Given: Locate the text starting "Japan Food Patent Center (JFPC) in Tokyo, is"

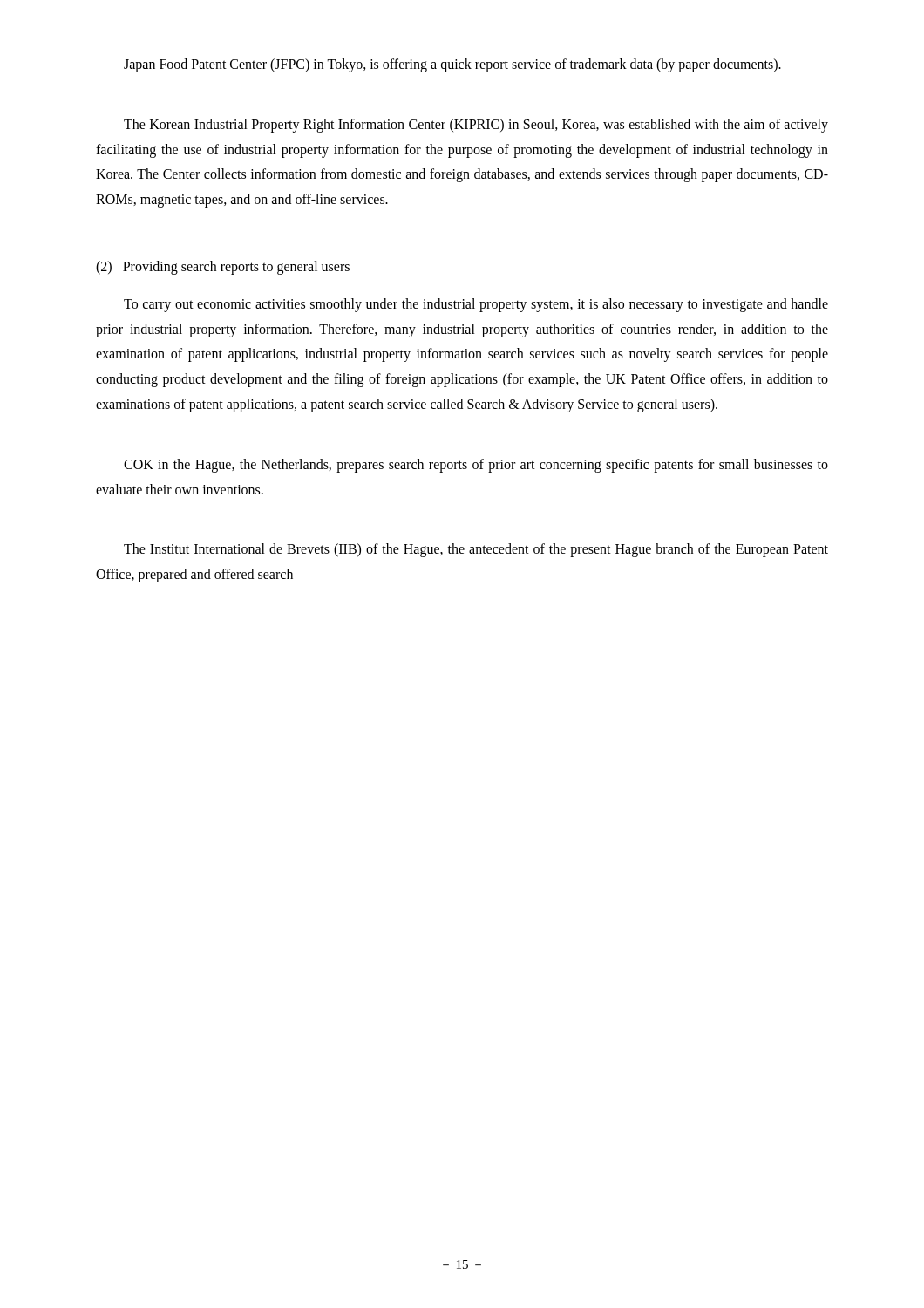Looking at the screenshot, I should pyautogui.click(x=462, y=65).
